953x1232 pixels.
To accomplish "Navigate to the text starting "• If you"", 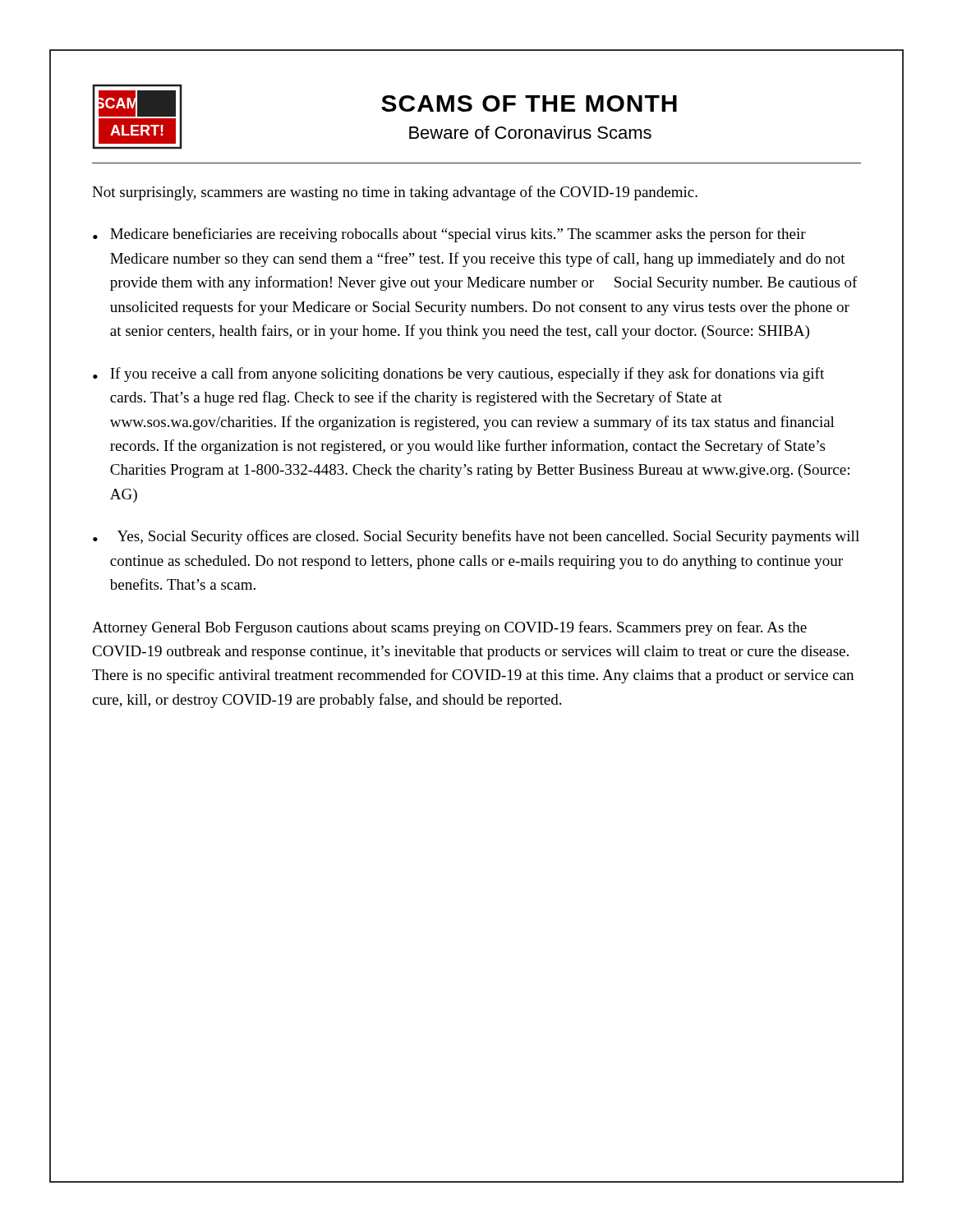I will click(476, 434).
